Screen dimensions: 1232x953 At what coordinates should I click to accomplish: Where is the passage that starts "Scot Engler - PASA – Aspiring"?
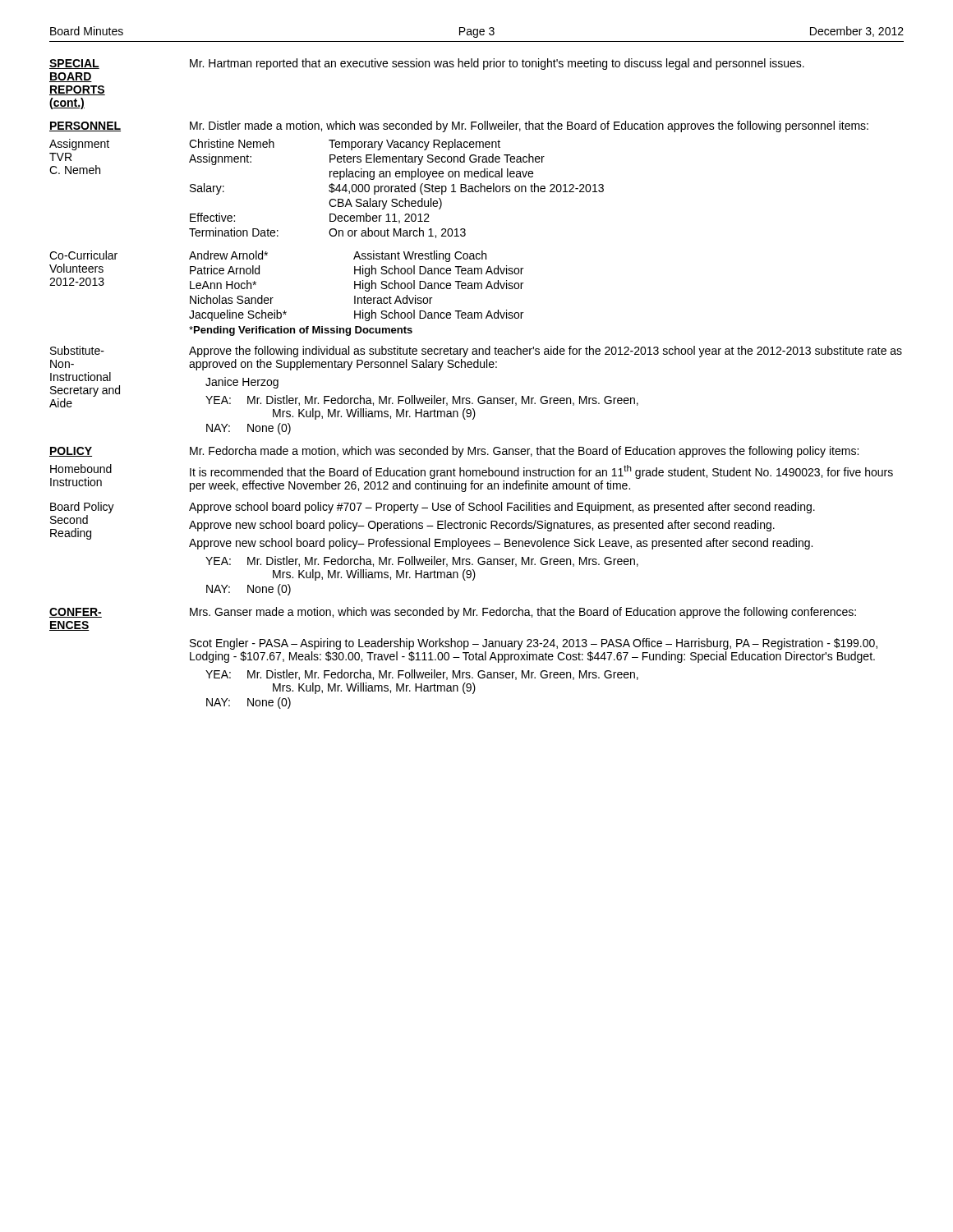tap(546, 672)
